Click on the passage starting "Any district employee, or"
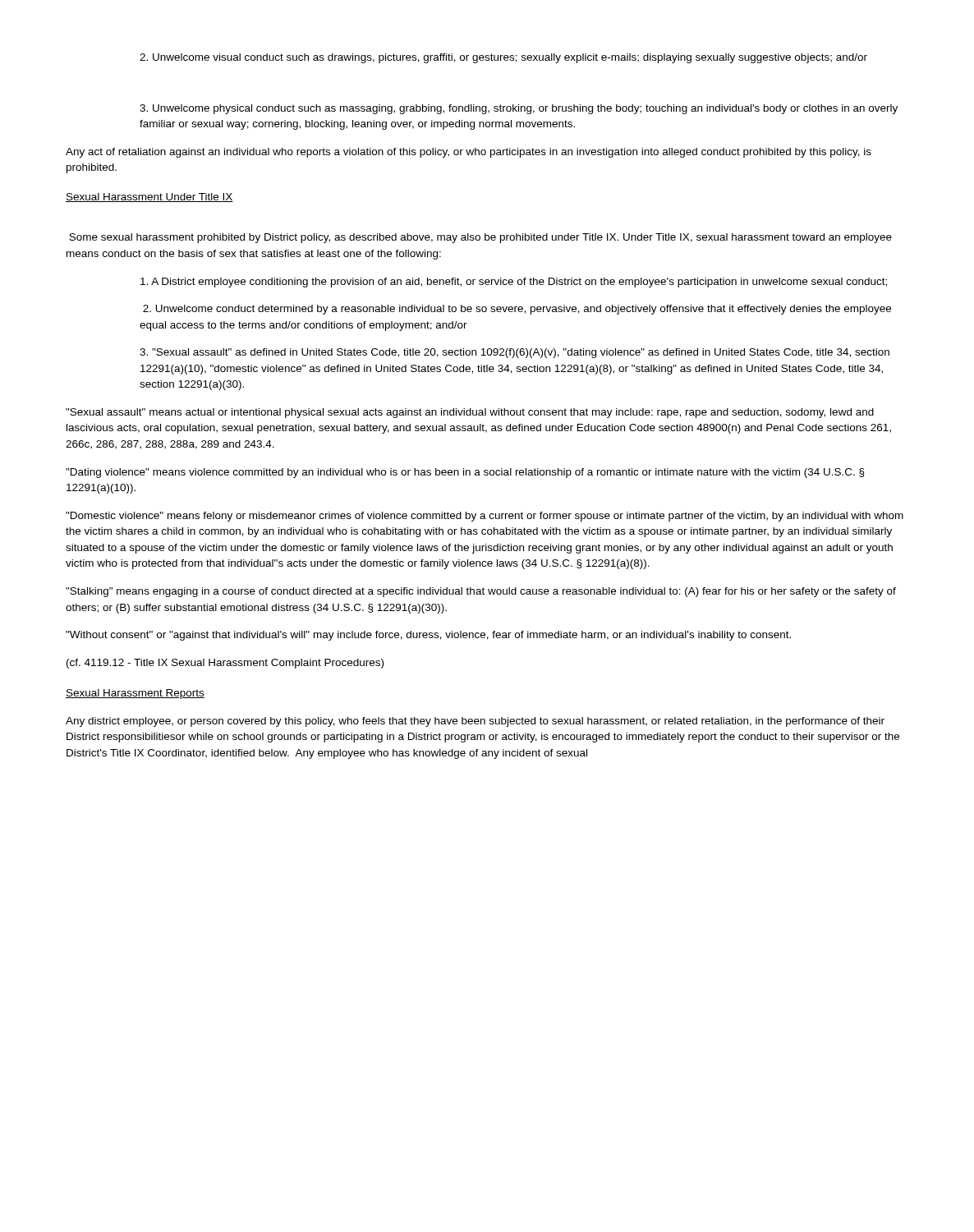This screenshot has height=1232, width=974. [483, 737]
